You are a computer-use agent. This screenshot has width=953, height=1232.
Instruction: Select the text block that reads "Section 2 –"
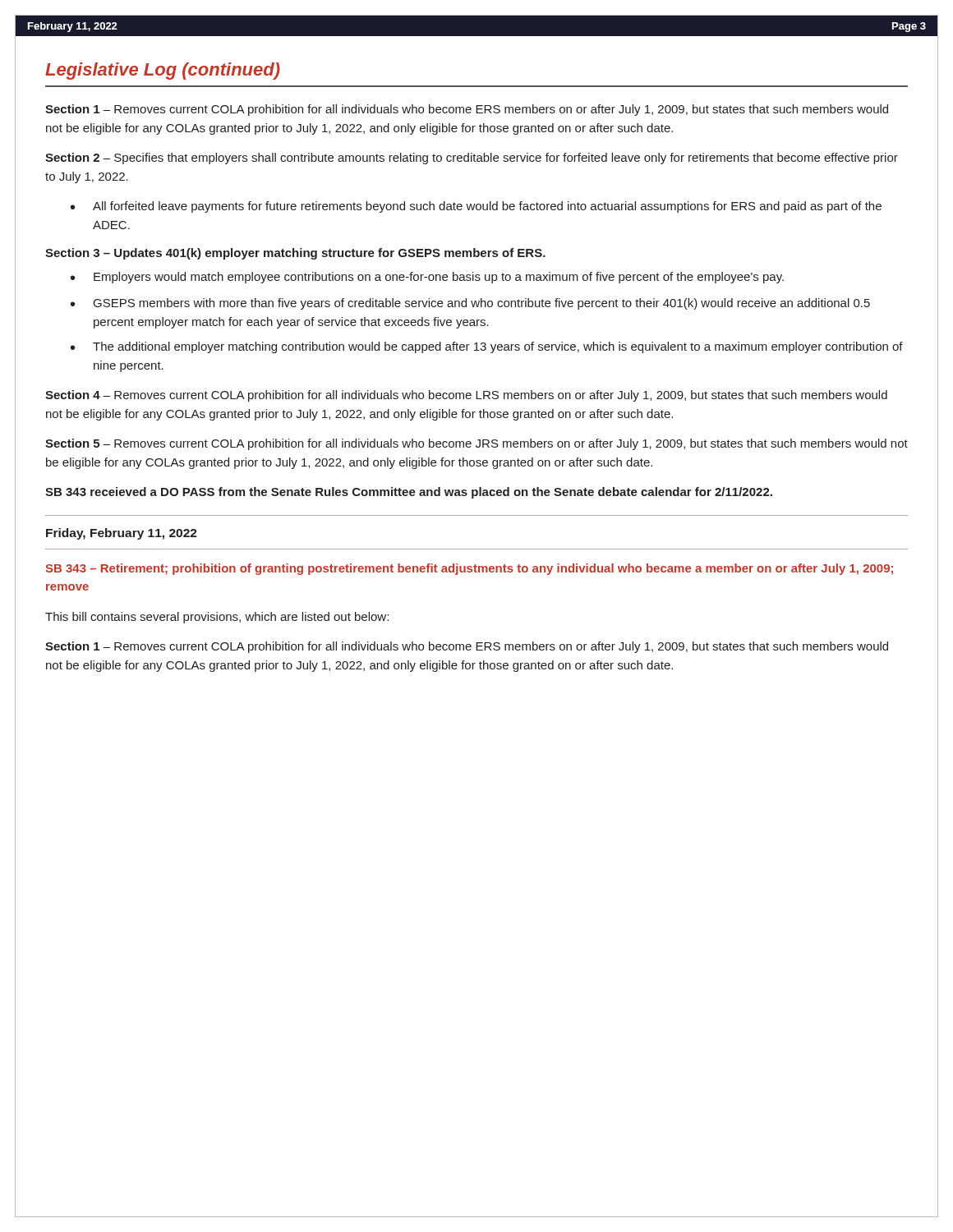click(x=471, y=167)
